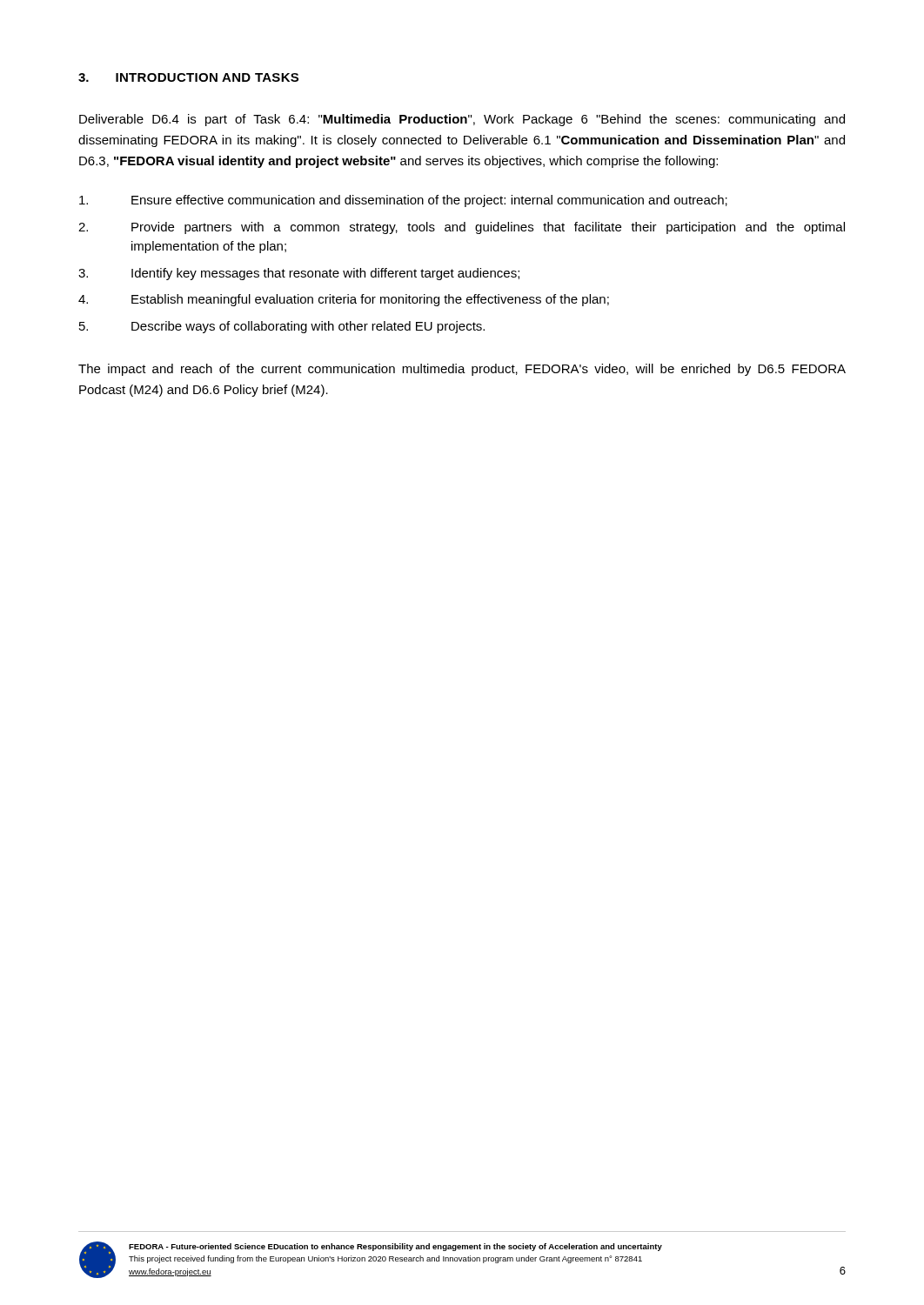This screenshot has width=924, height=1305.
Task: Select the element starting "3. Identify key"
Action: (x=462, y=273)
